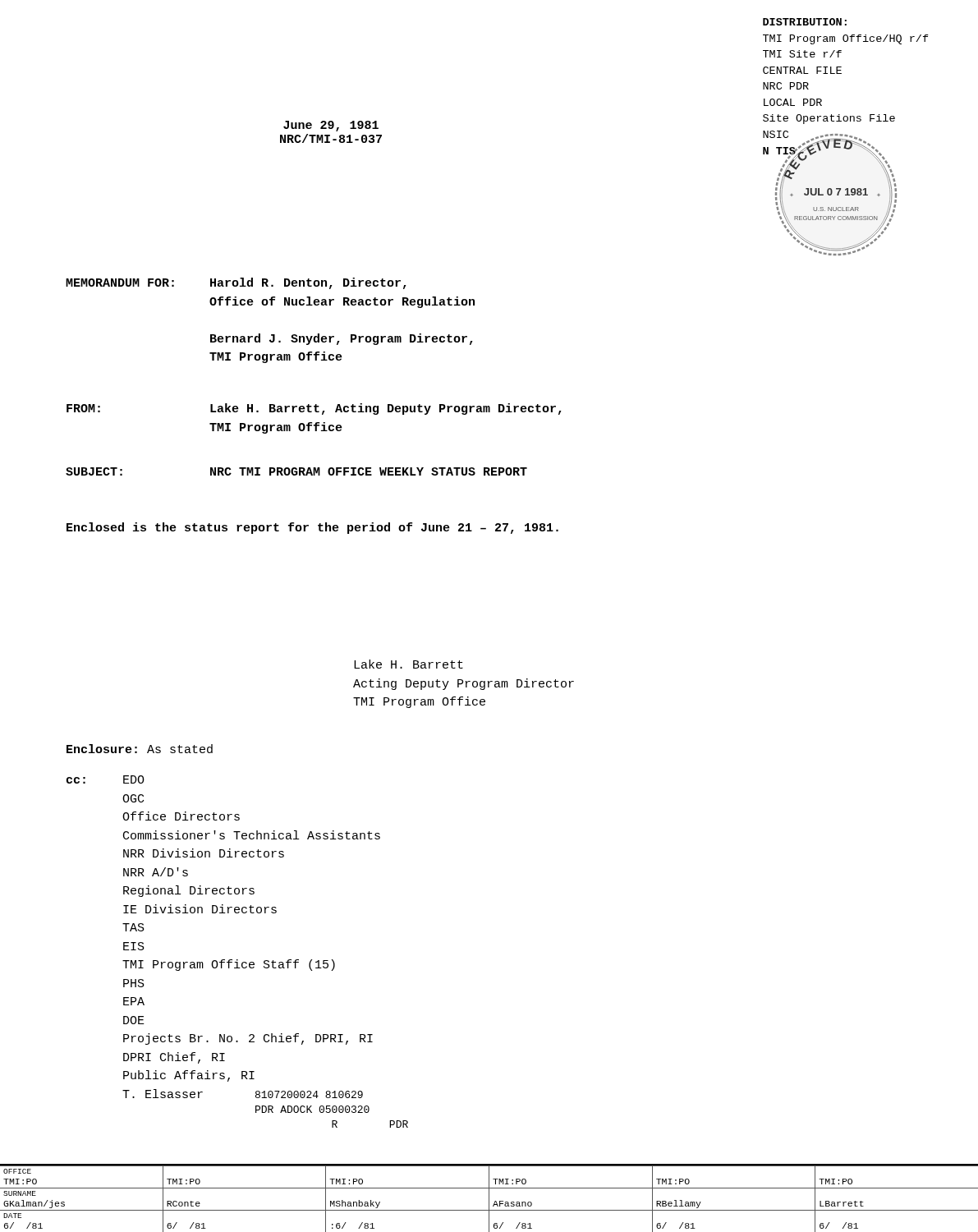Click where it says "Enclosure: As stated"
The height and width of the screenshot is (1232, 978).
click(x=140, y=750)
